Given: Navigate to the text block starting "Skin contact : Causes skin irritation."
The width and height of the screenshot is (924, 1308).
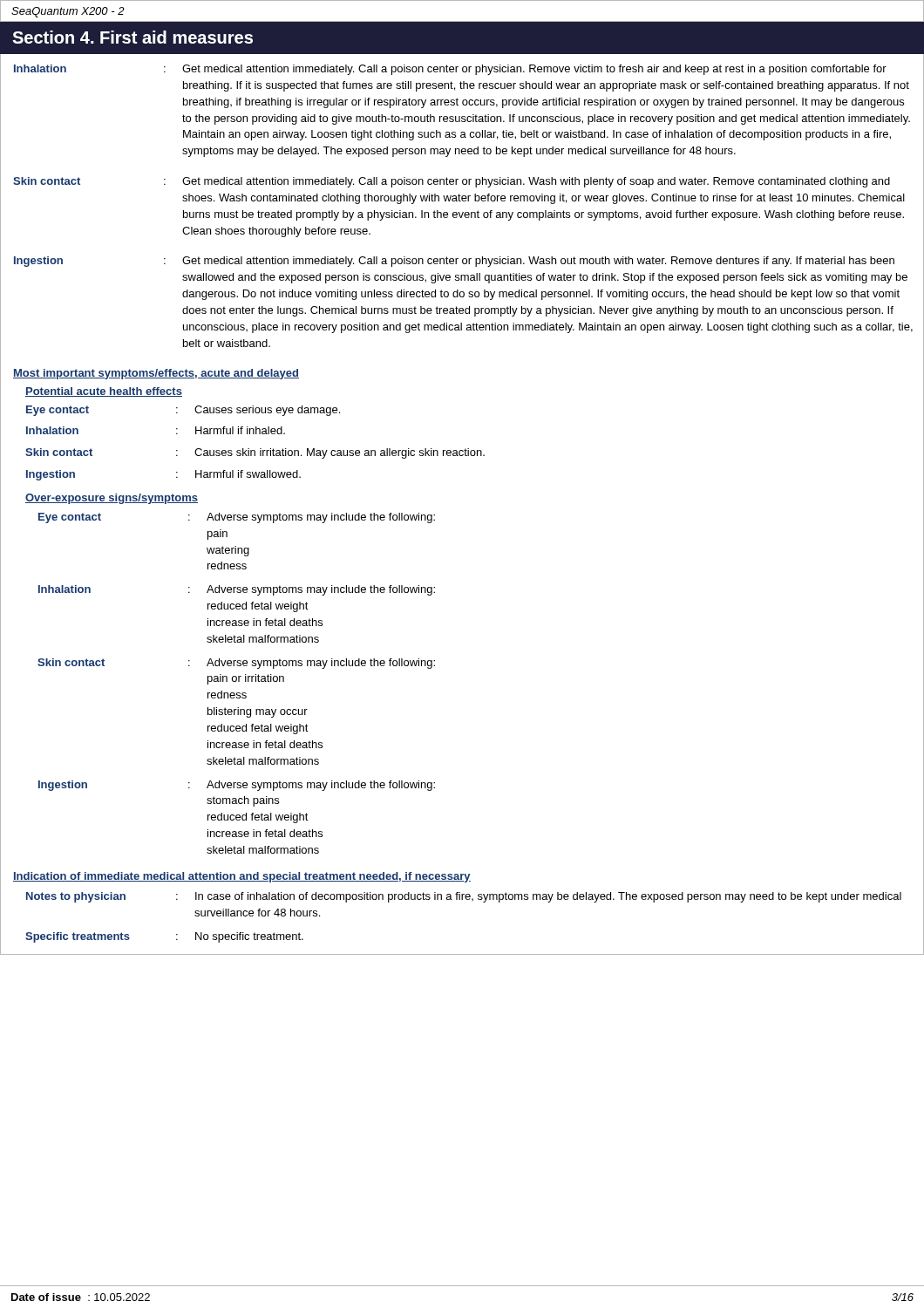Looking at the screenshot, I should (x=462, y=453).
